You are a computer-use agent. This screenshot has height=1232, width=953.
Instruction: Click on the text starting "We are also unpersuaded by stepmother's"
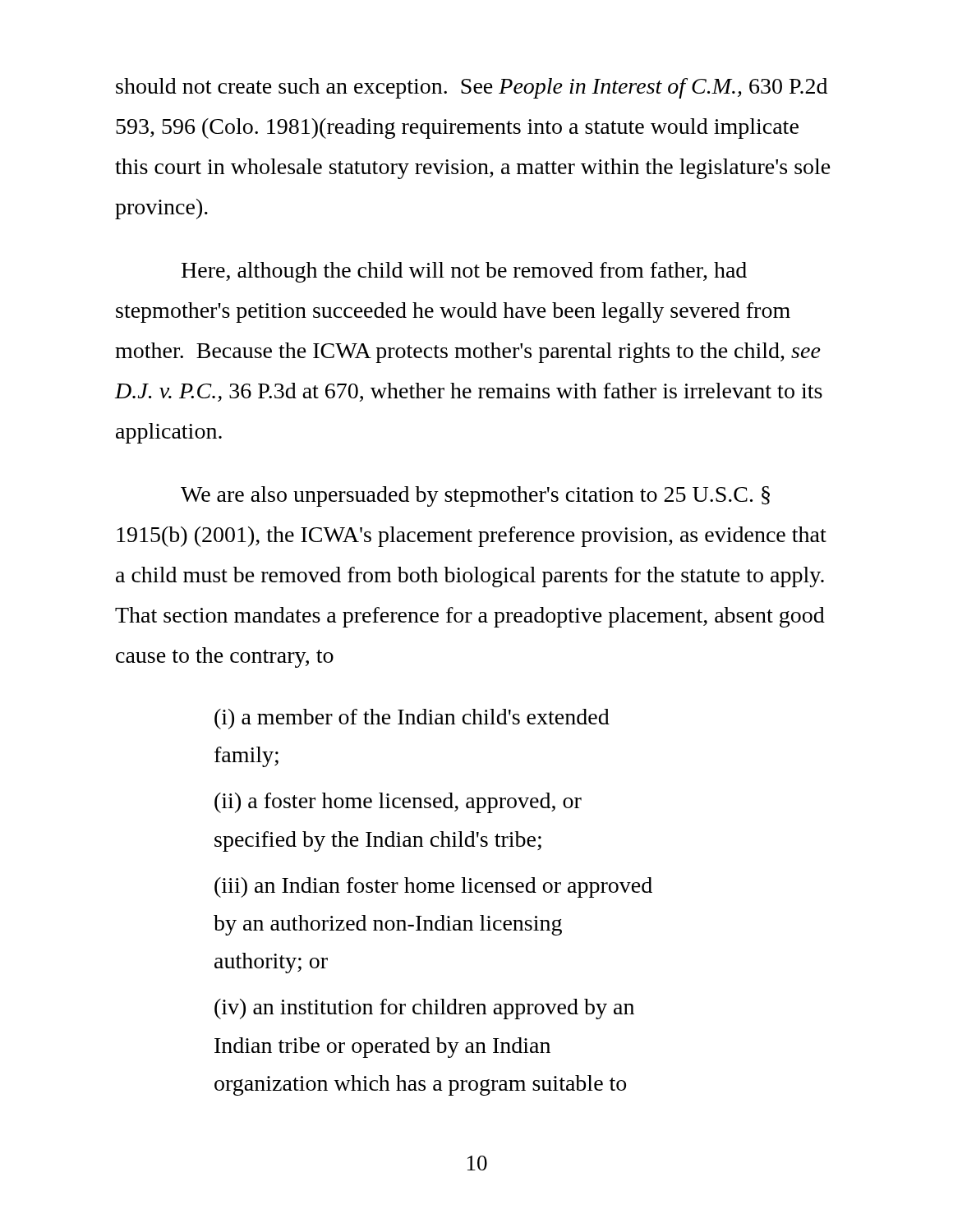(476, 575)
